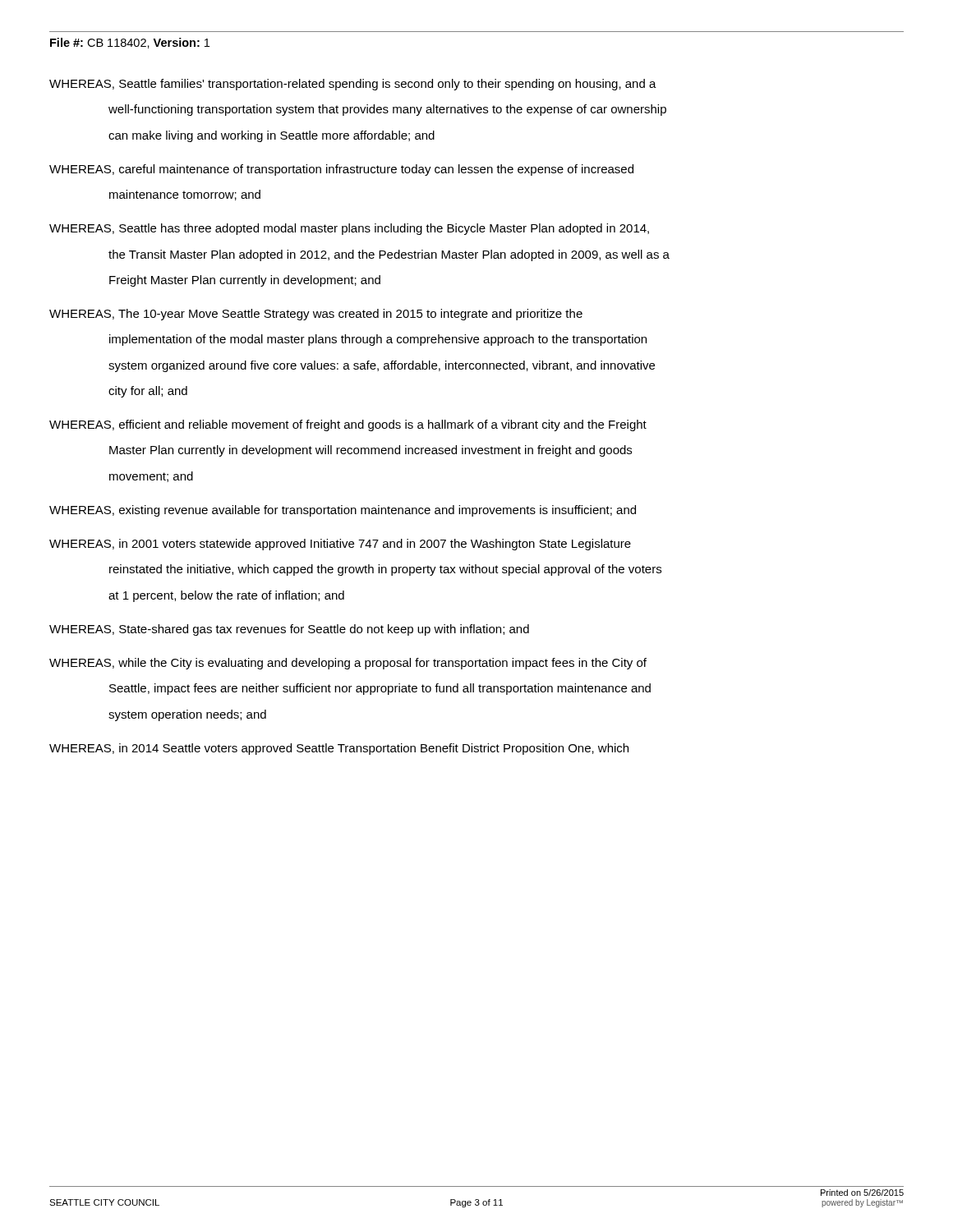Select the list item that says "WHEREAS, in 2014 Seattle voters"
This screenshot has height=1232, width=953.
pyautogui.click(x=476, y=748)
